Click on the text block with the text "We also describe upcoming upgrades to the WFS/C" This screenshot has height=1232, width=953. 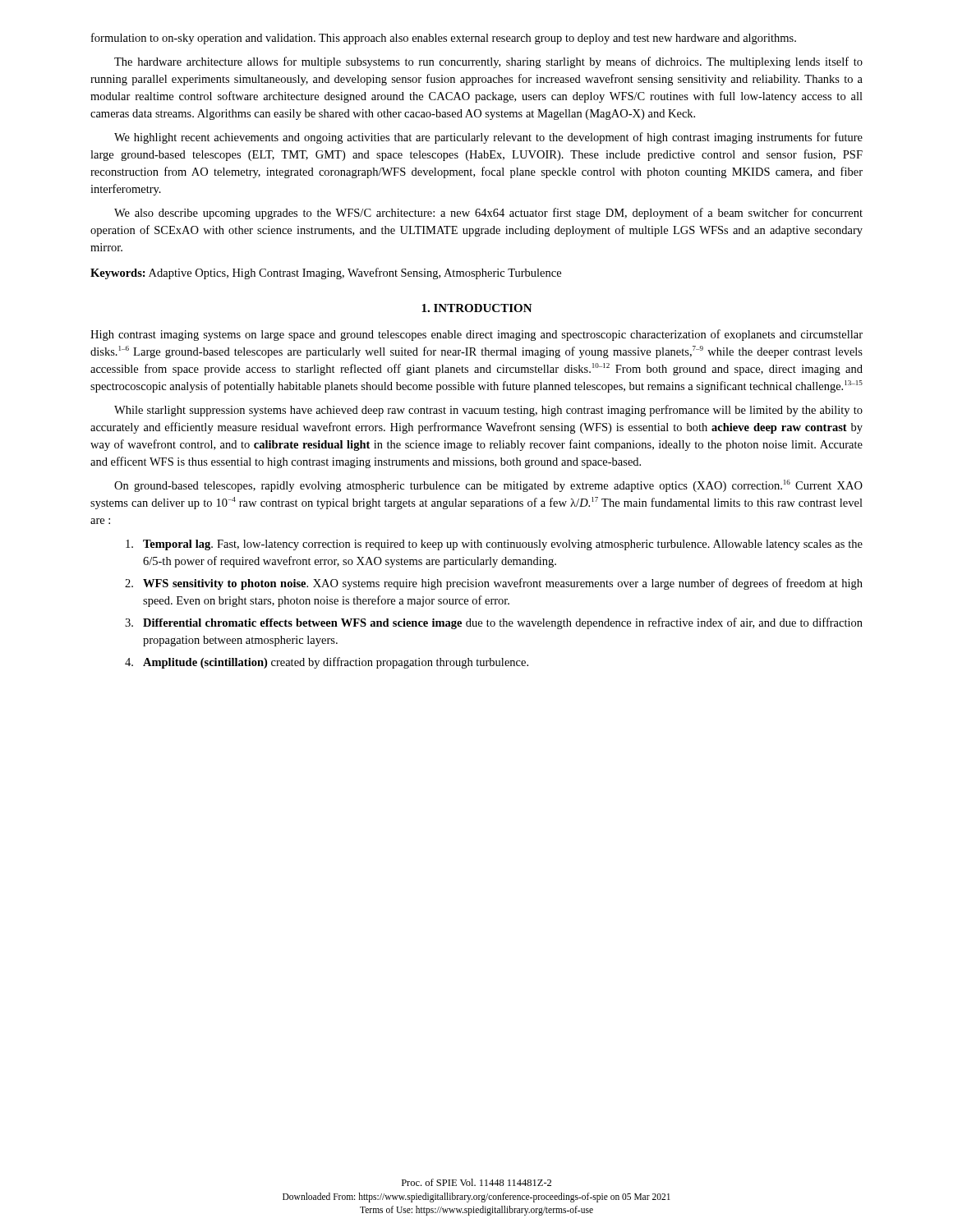pos(476,231)
